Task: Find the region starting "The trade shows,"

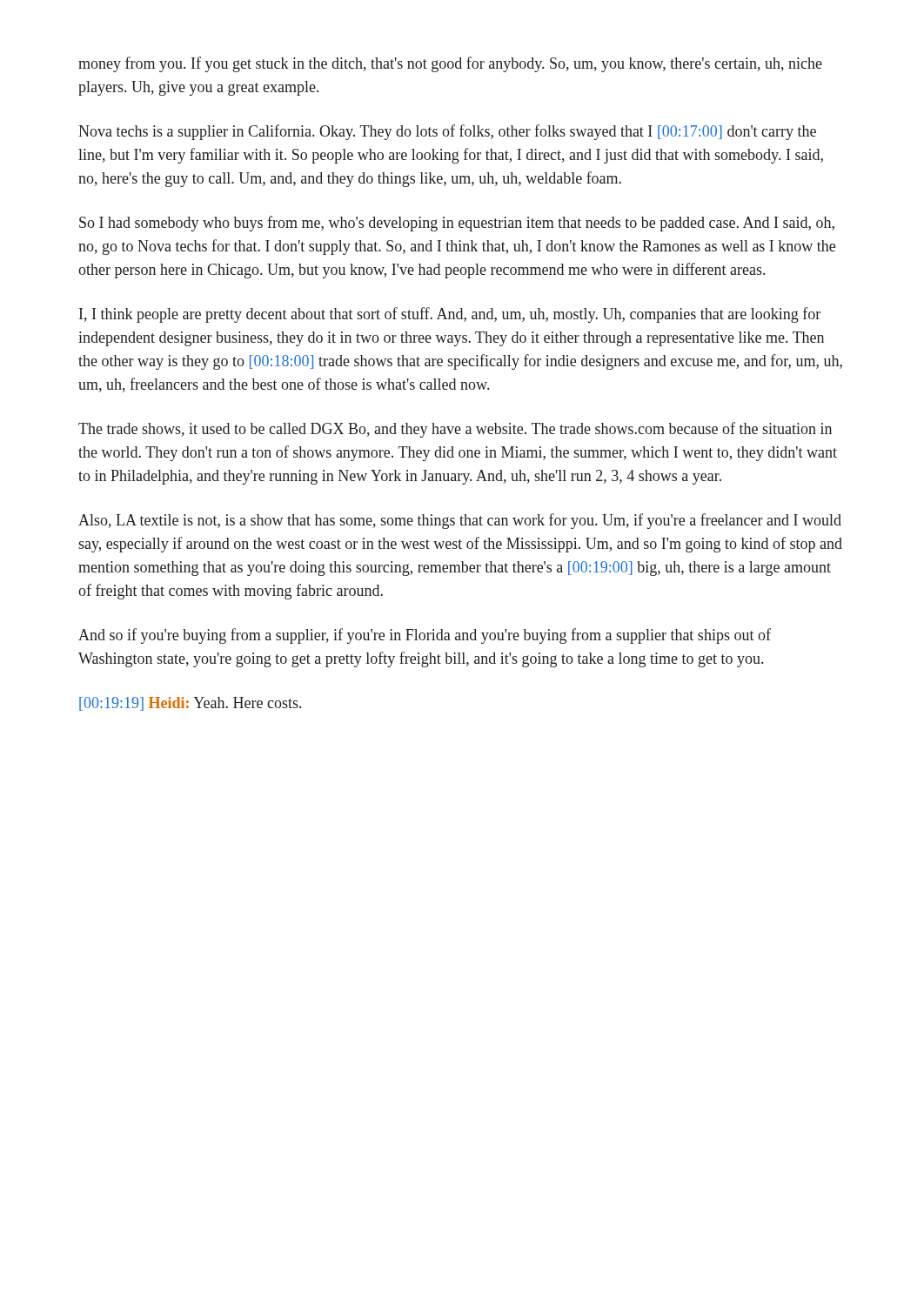Action: (x=458, y=452)
